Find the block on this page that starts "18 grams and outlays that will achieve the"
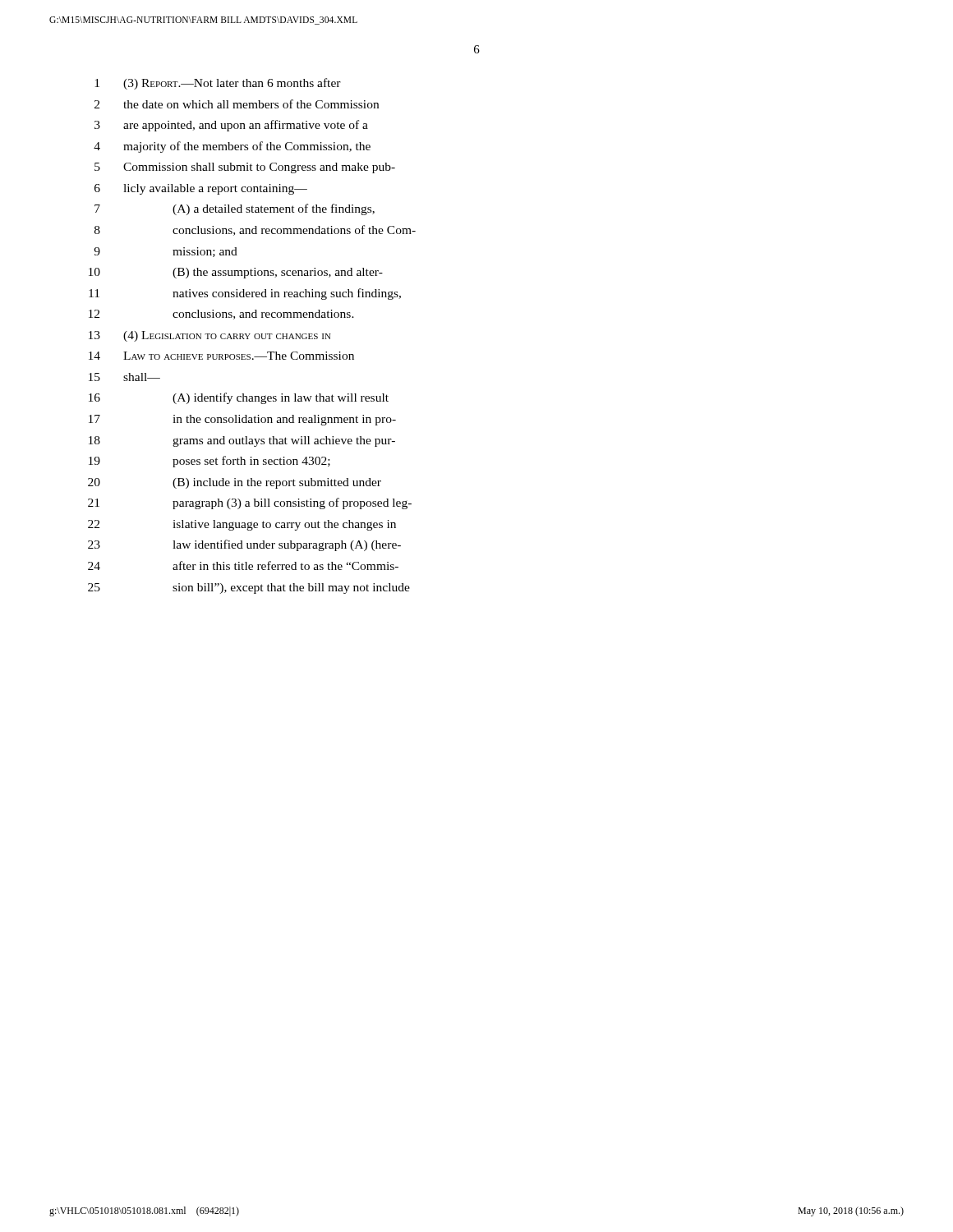Image resolution: width=953 pixels, height=1232 pixels. [242, 441]
